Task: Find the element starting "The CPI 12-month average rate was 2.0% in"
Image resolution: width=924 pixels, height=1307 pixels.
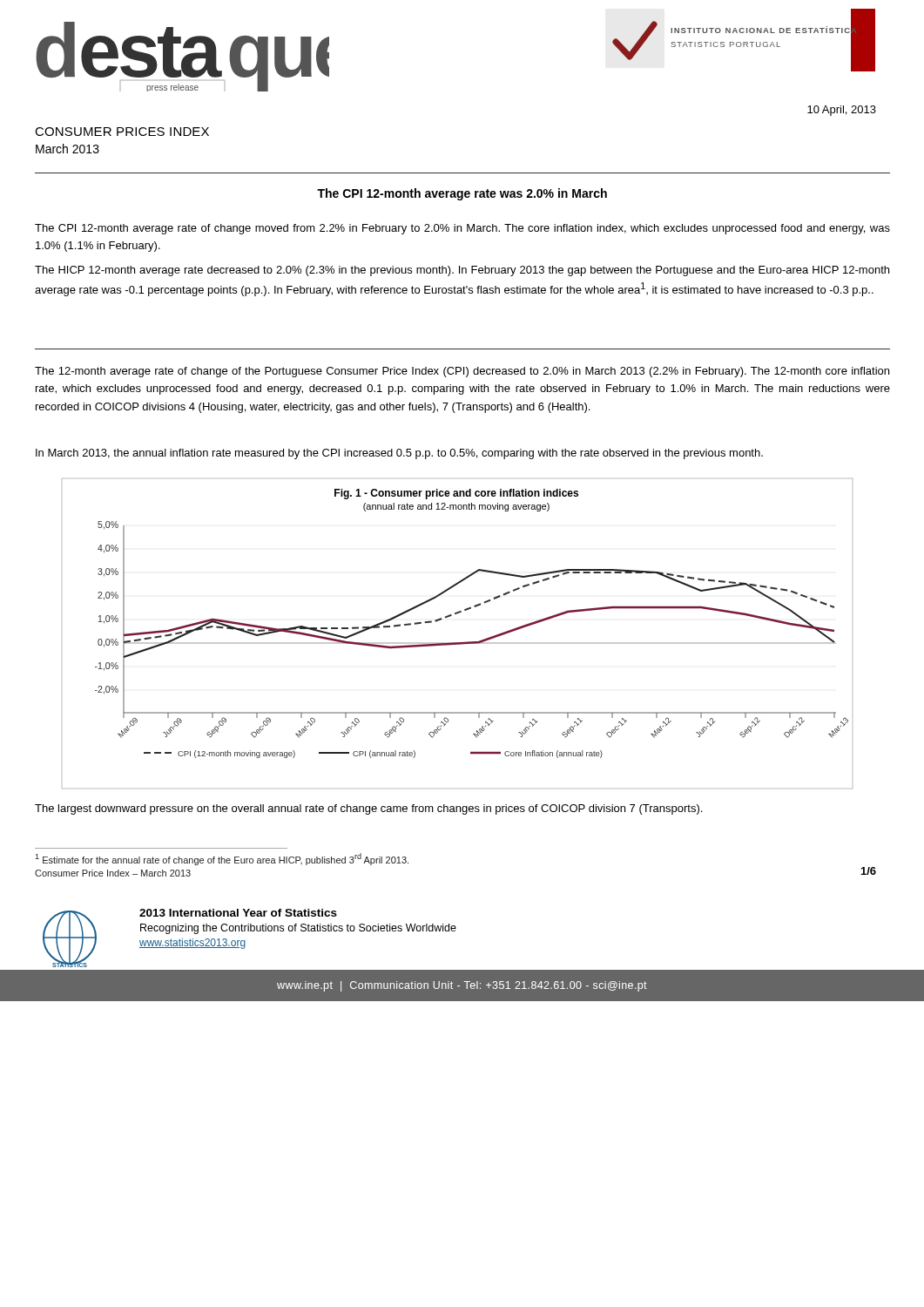Action: (462, 193)
